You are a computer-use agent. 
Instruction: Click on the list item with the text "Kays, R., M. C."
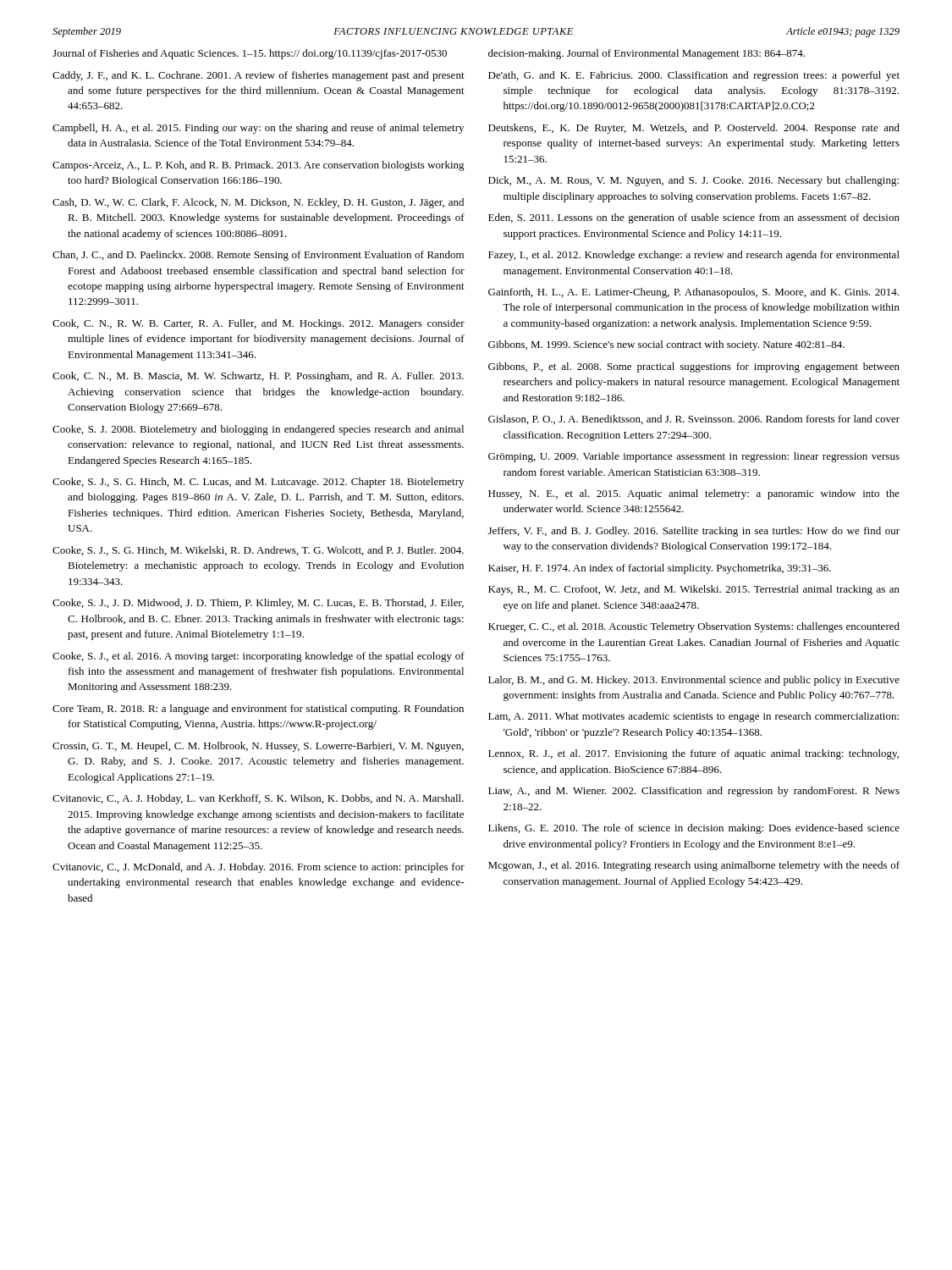coord(694,597)
